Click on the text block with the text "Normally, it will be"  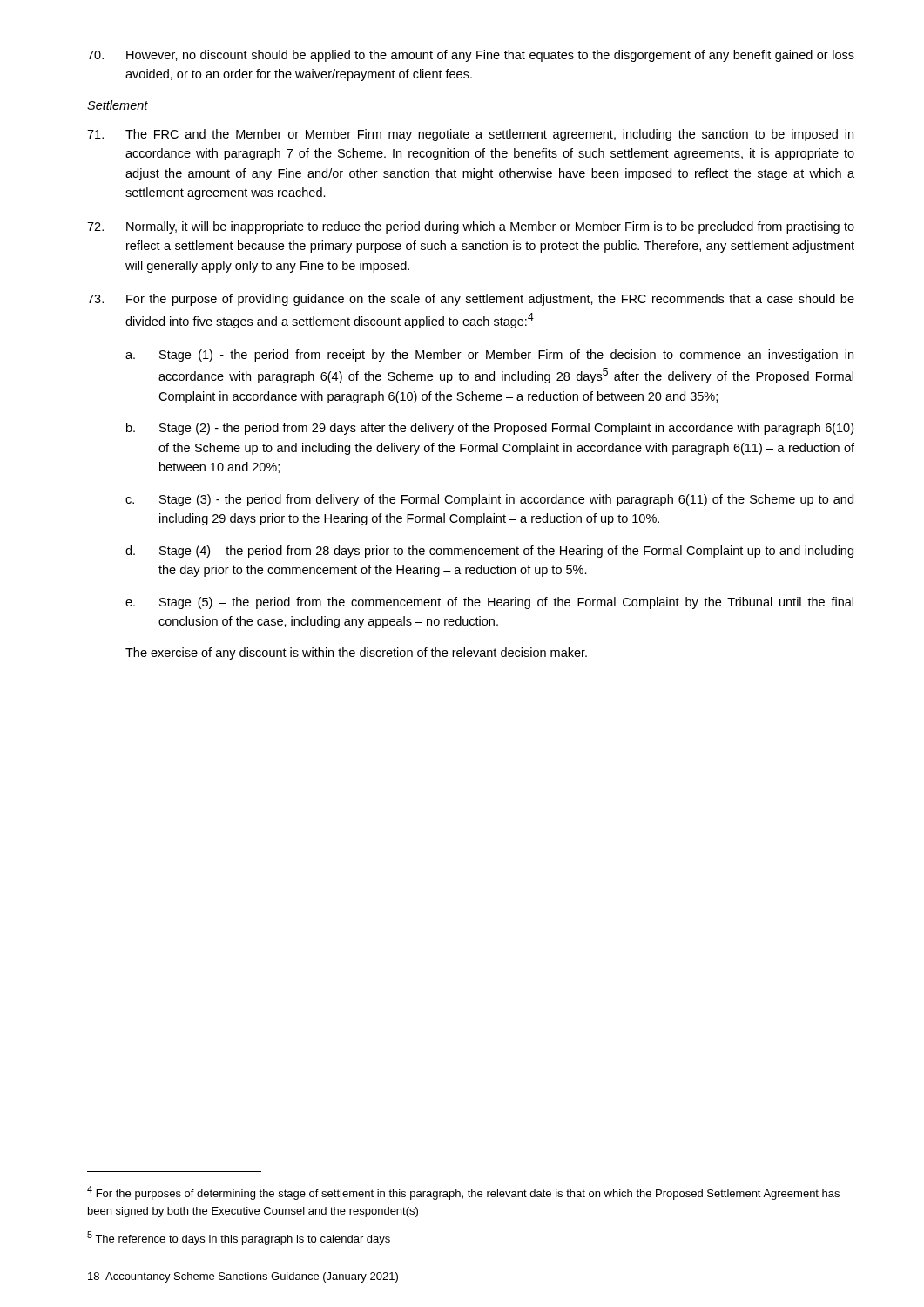471,246
